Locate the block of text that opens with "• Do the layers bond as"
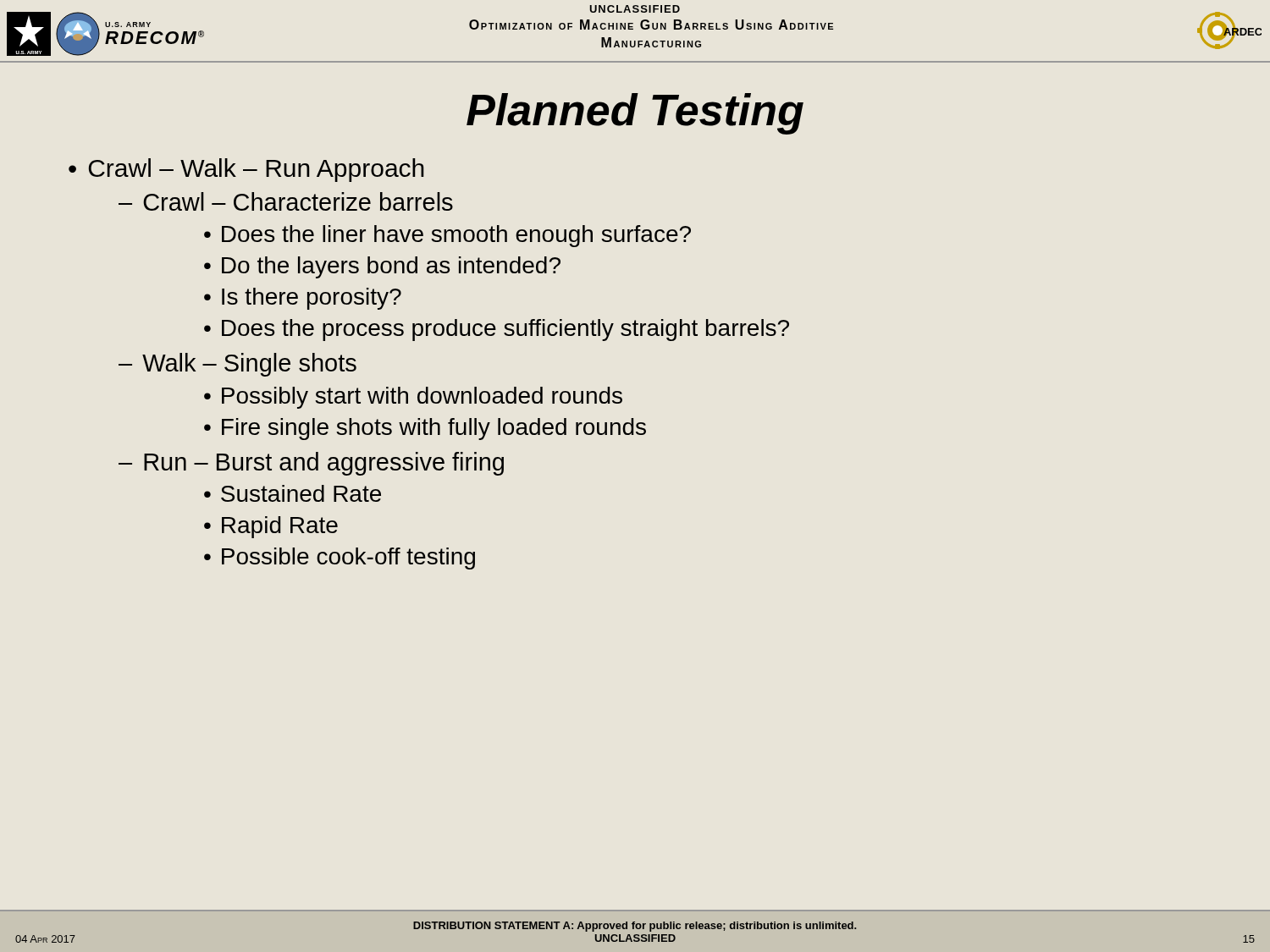 382,266
